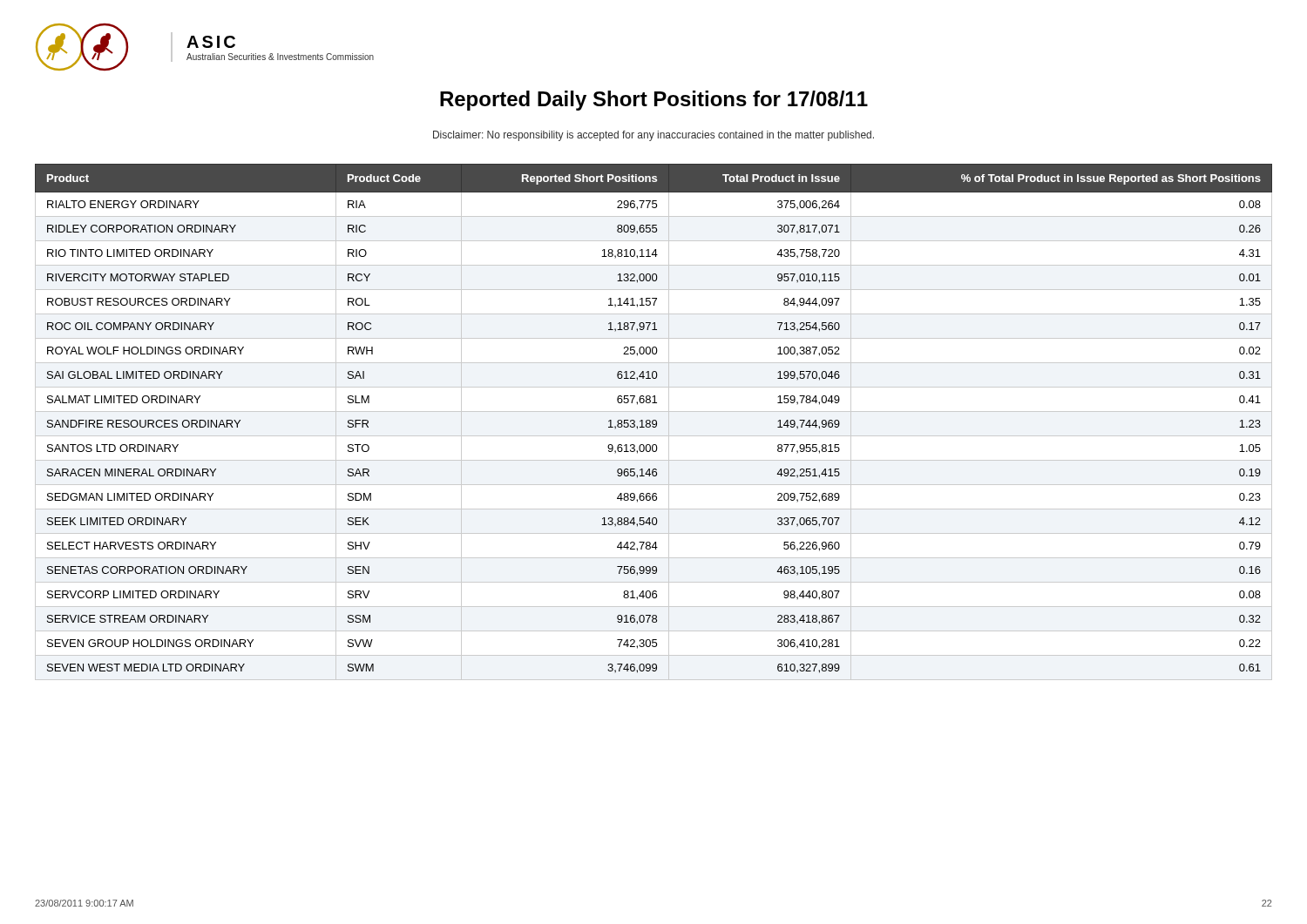
Task: Click on the logo
Action: 204,47
